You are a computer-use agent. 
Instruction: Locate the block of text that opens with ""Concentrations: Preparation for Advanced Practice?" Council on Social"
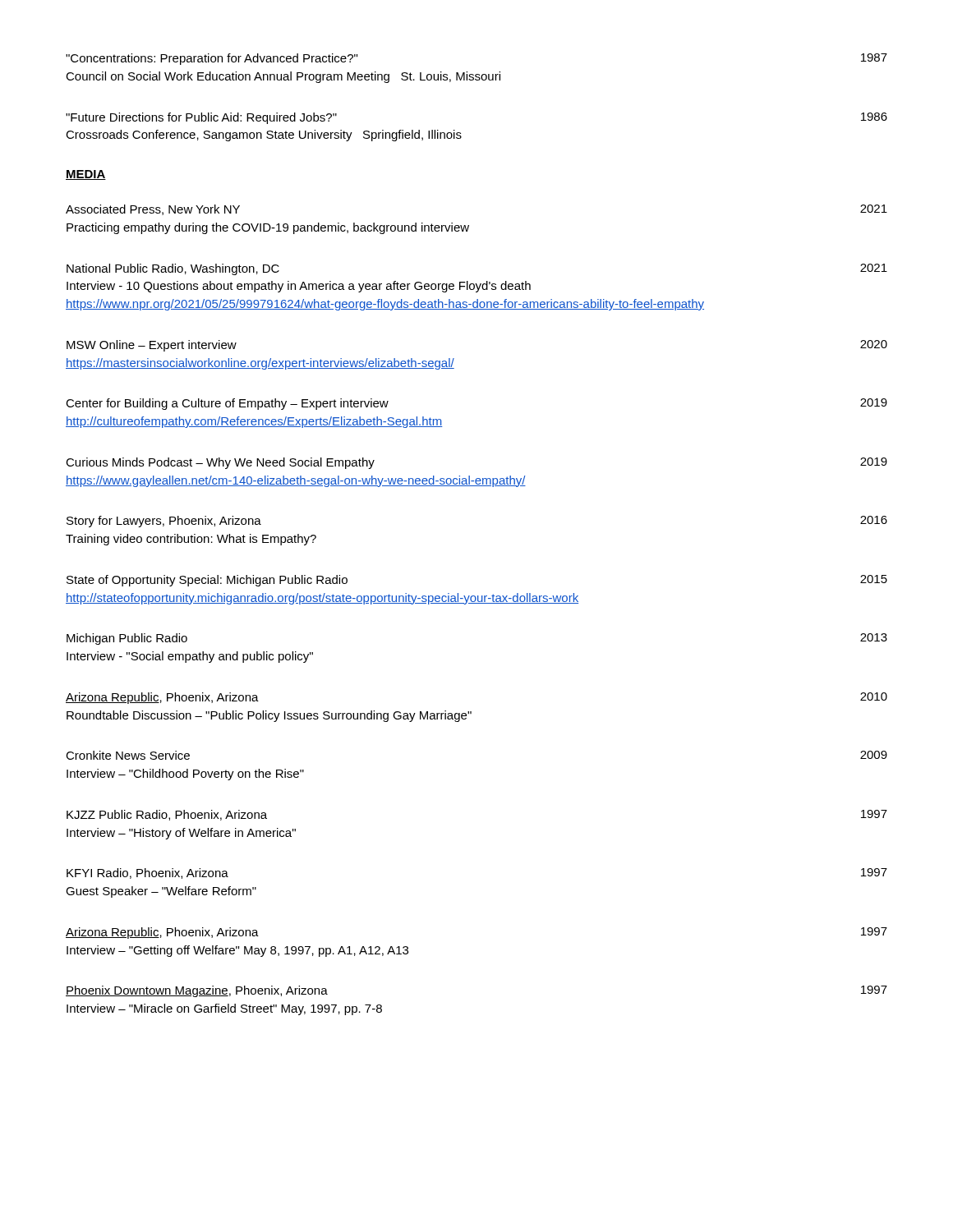pos(476,67)
